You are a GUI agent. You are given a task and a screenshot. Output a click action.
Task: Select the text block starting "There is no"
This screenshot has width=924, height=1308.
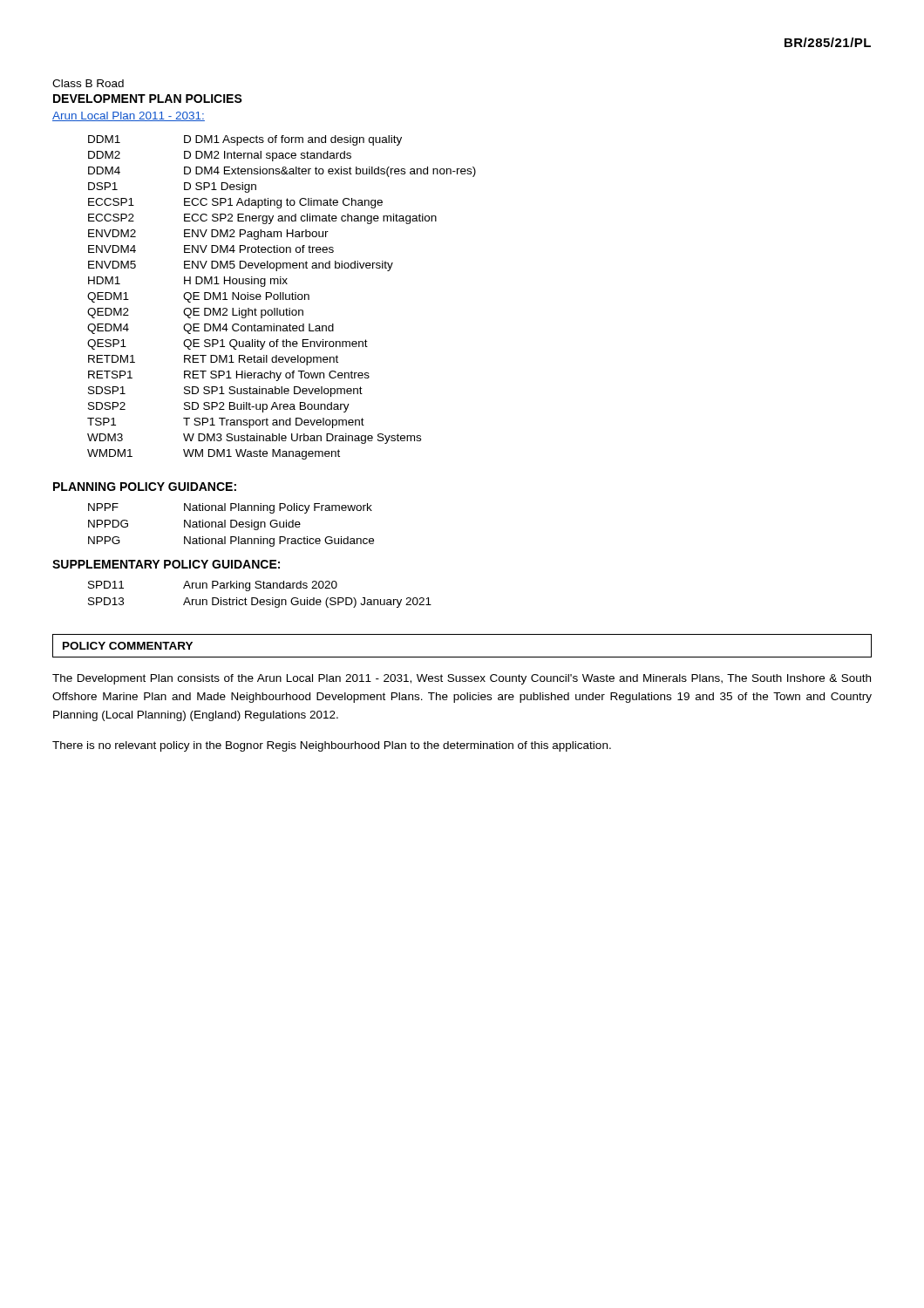(332, 745)
